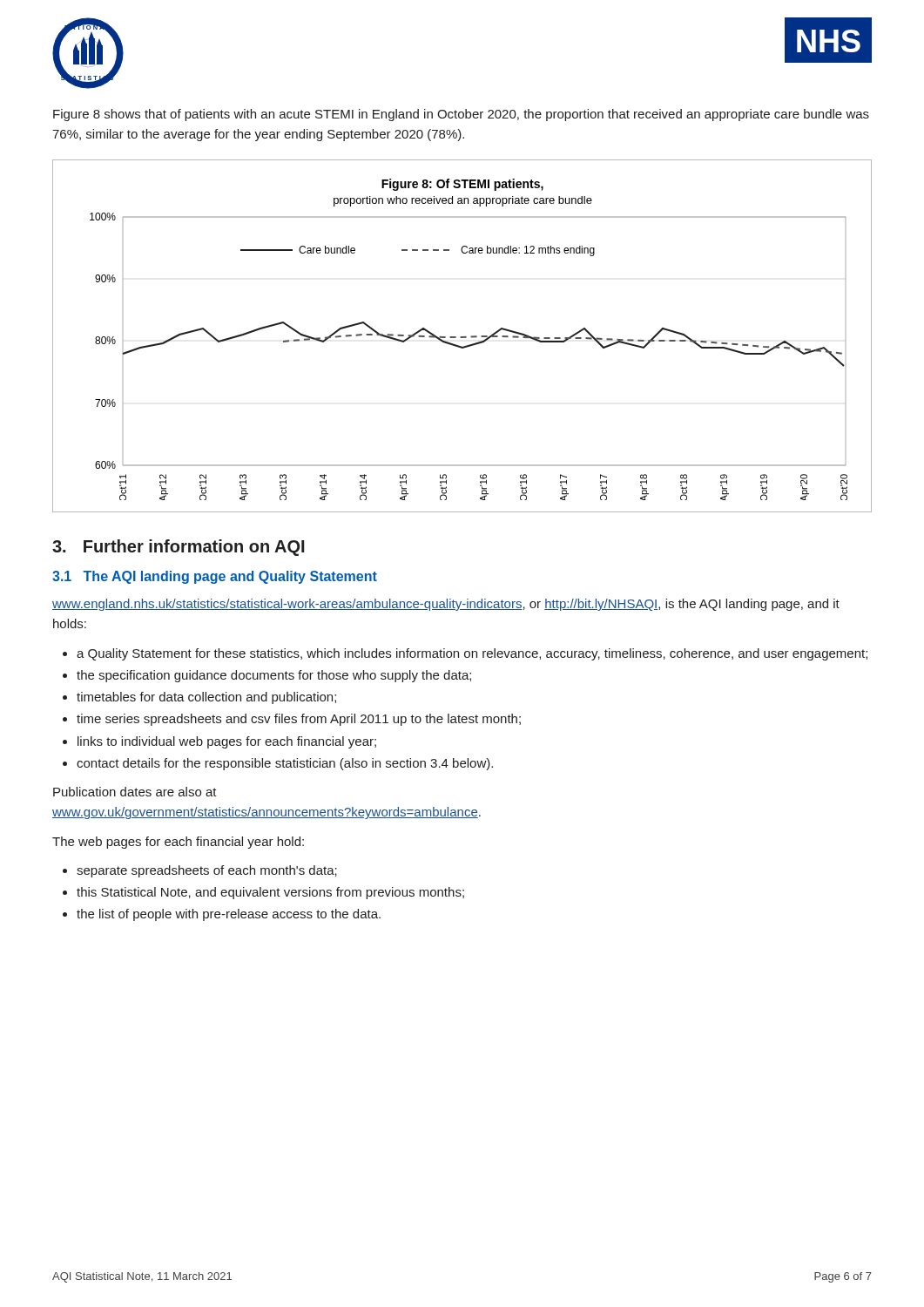Screen dimensions: 1307x924
Task: Point to the block beginning "the list of people with pre-release access to"
Action: pyautogui.click(x=229, y=915)
